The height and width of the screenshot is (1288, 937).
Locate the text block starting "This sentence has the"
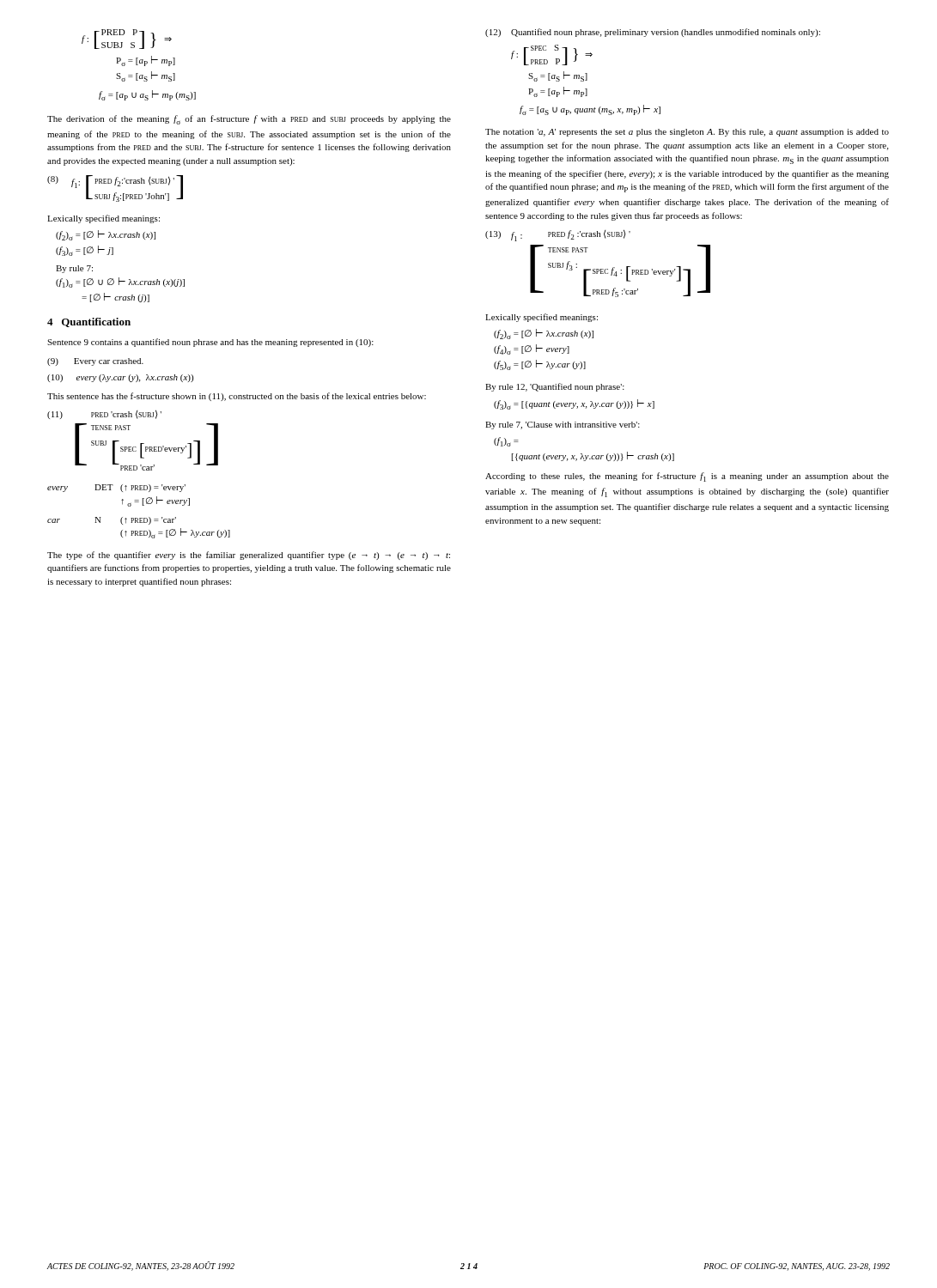[x=237, y=396]
